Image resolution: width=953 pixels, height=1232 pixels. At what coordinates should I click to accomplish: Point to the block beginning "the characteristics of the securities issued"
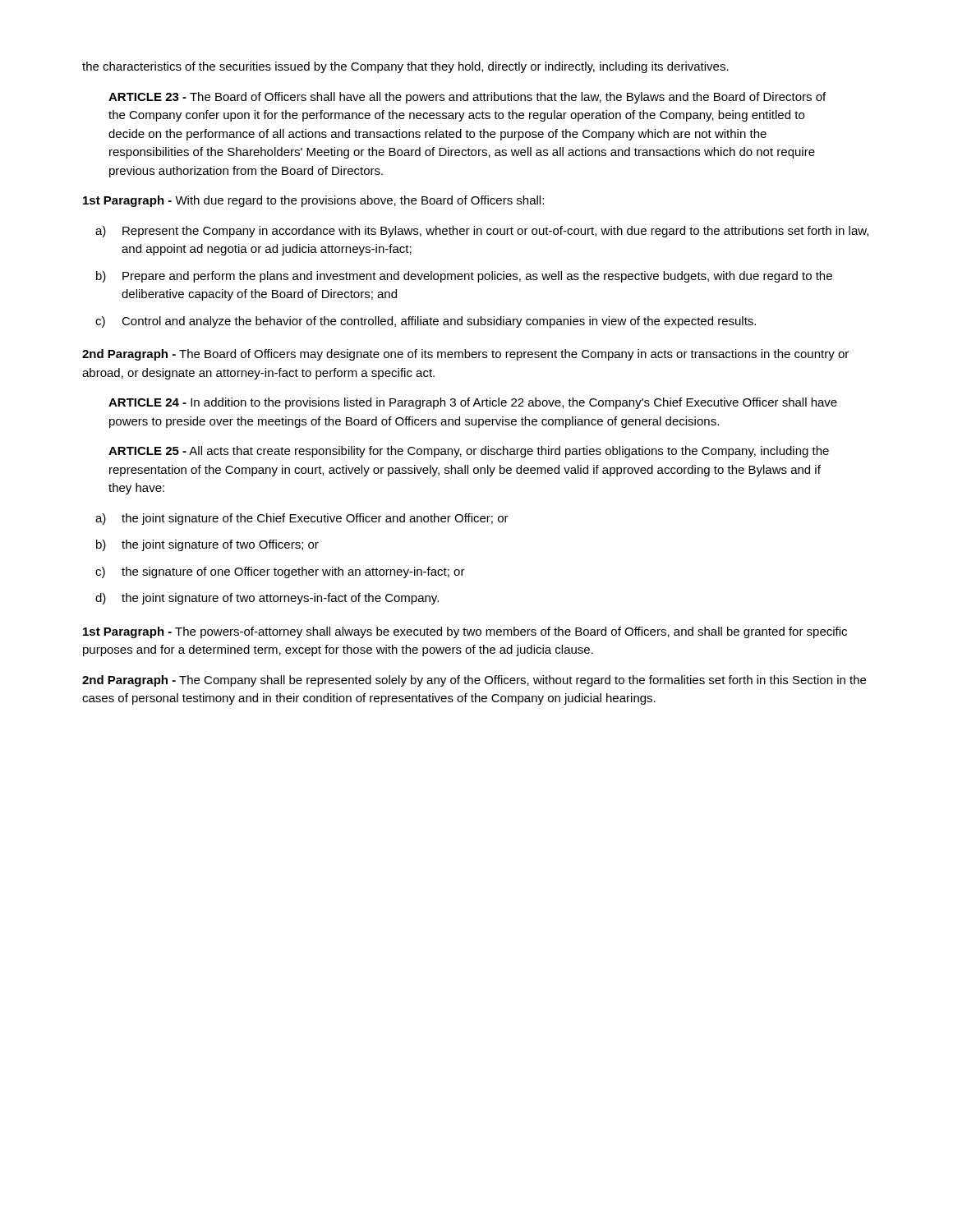click(x=406, y=66)
